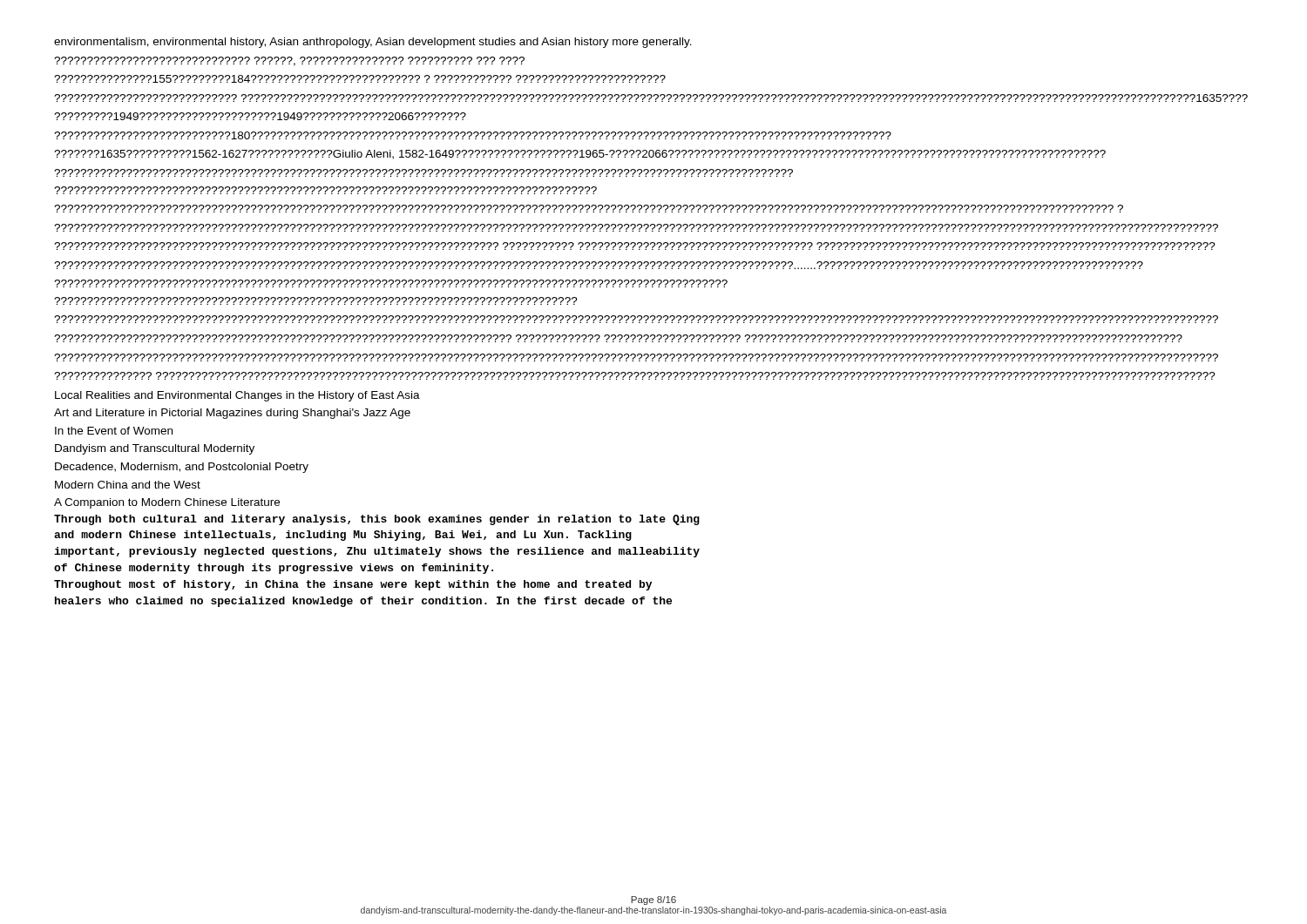
Task: Navigate to the passage starting "Throughout most of"
Action: click(363, 593)
